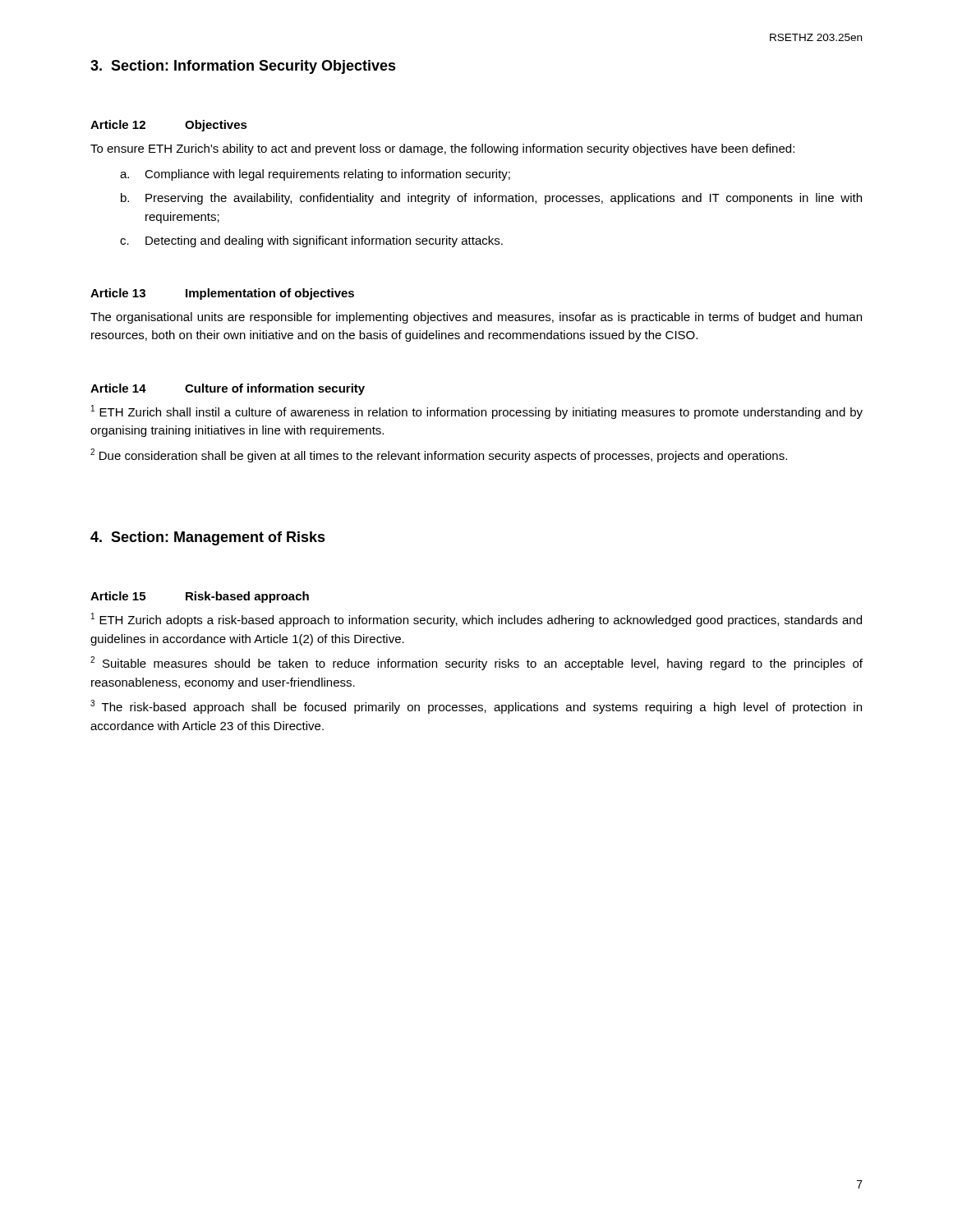953x1232 pixels.
Task: Select the list item that says "a. Compliance with legal requirements"
Action: tap(491, 174)
